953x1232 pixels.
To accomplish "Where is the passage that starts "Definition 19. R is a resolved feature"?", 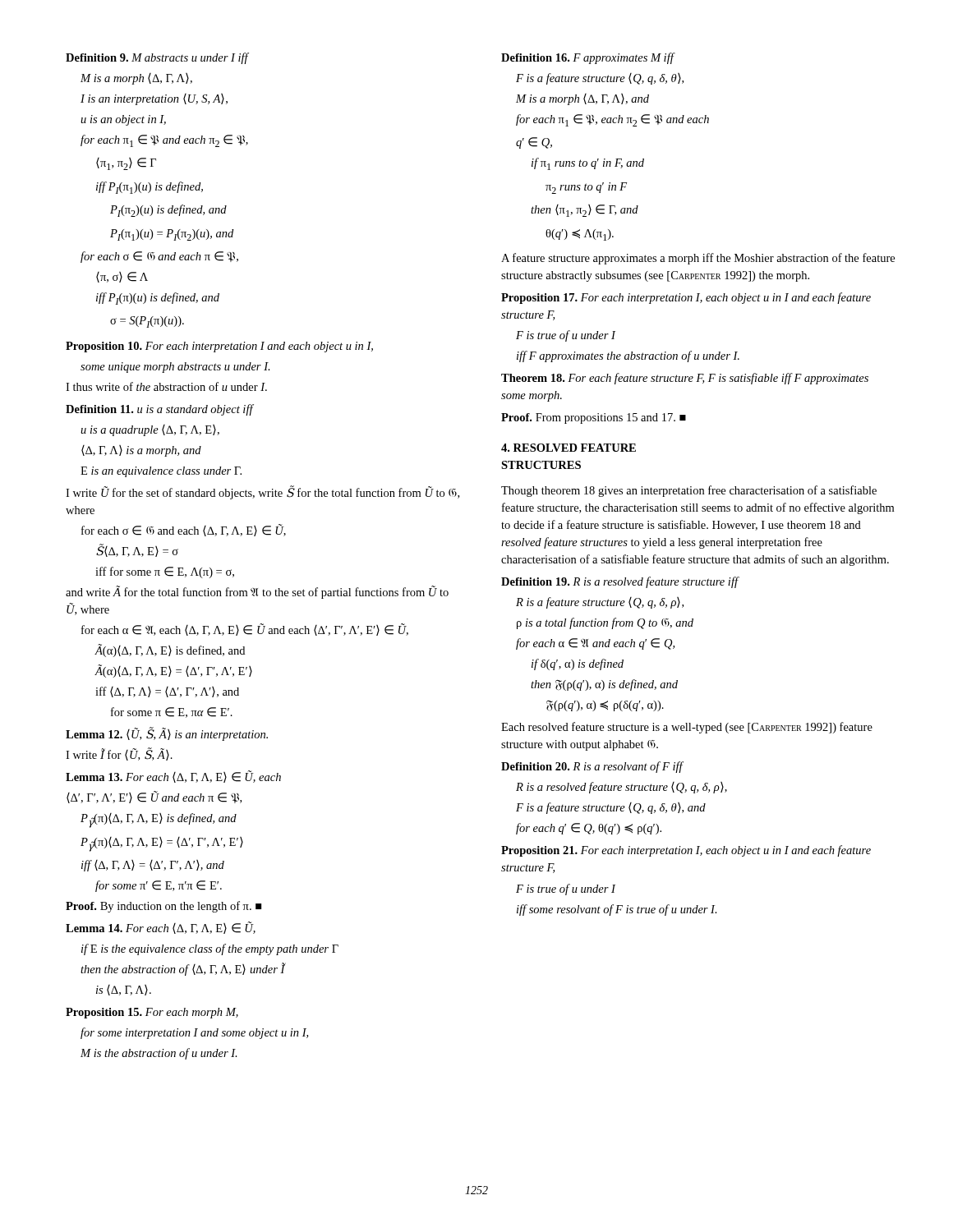I will click(x=620, y=582).
